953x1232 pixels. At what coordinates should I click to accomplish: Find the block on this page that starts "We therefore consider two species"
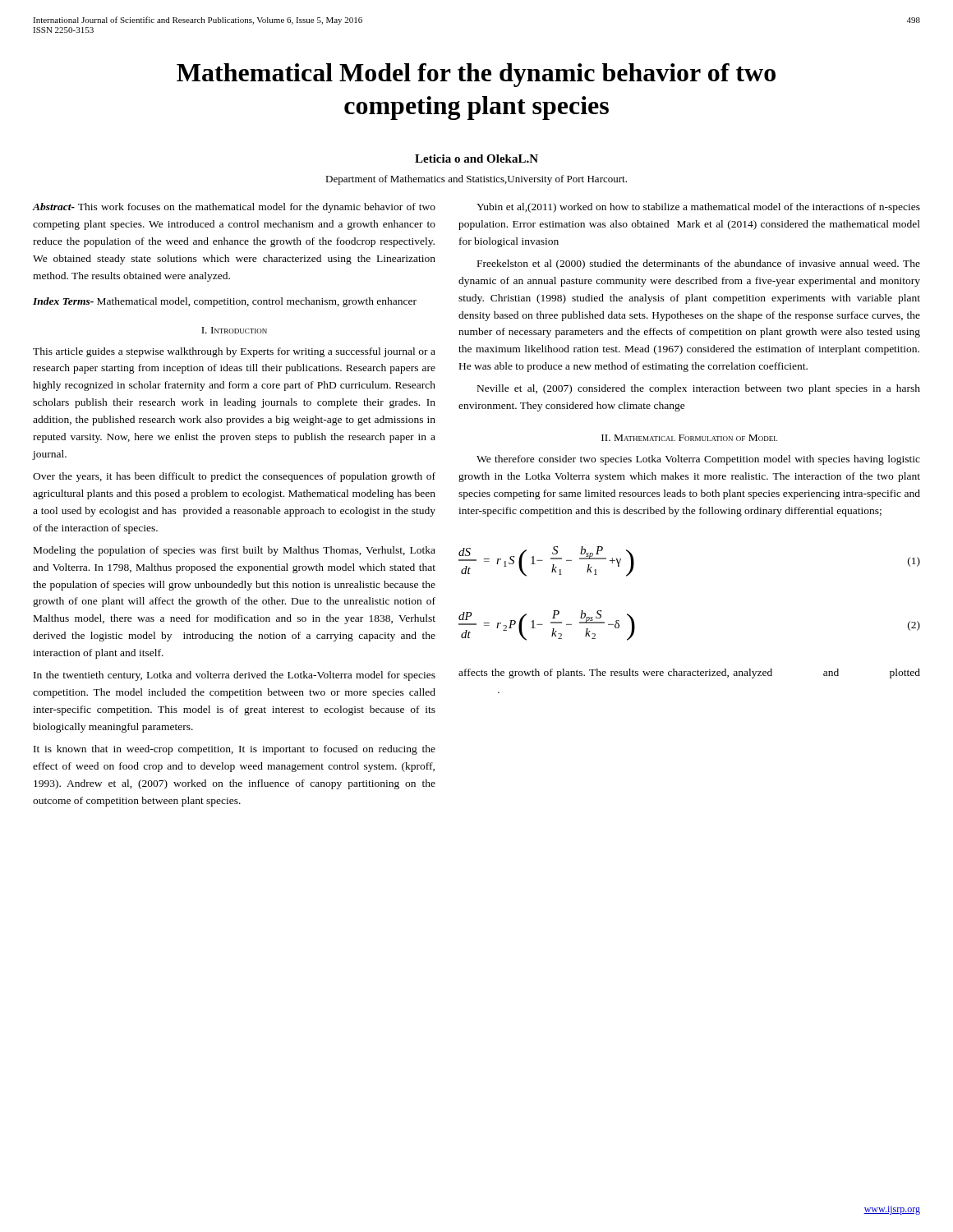tap(689, 485)
